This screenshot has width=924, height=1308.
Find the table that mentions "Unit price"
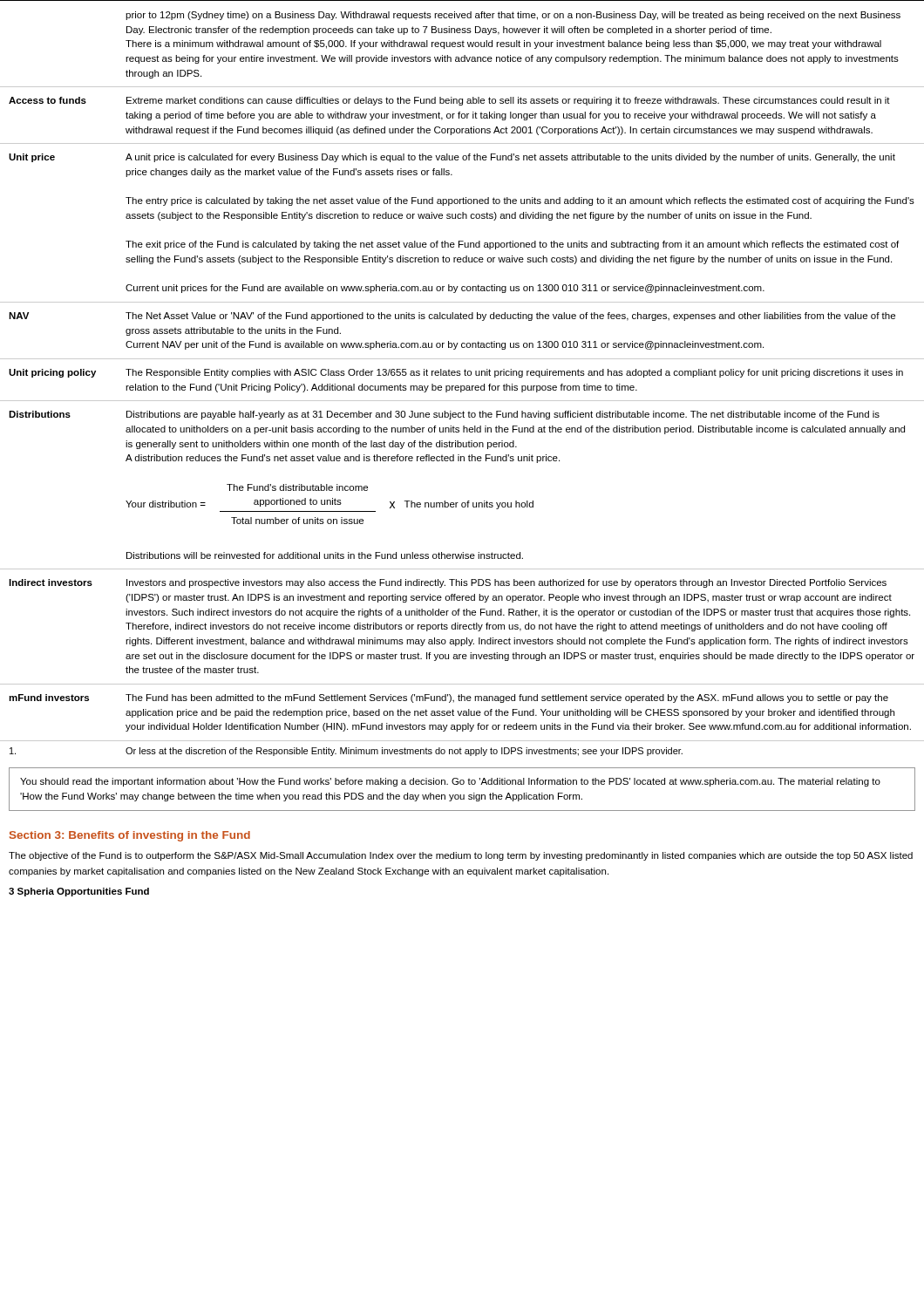(462, 381)
